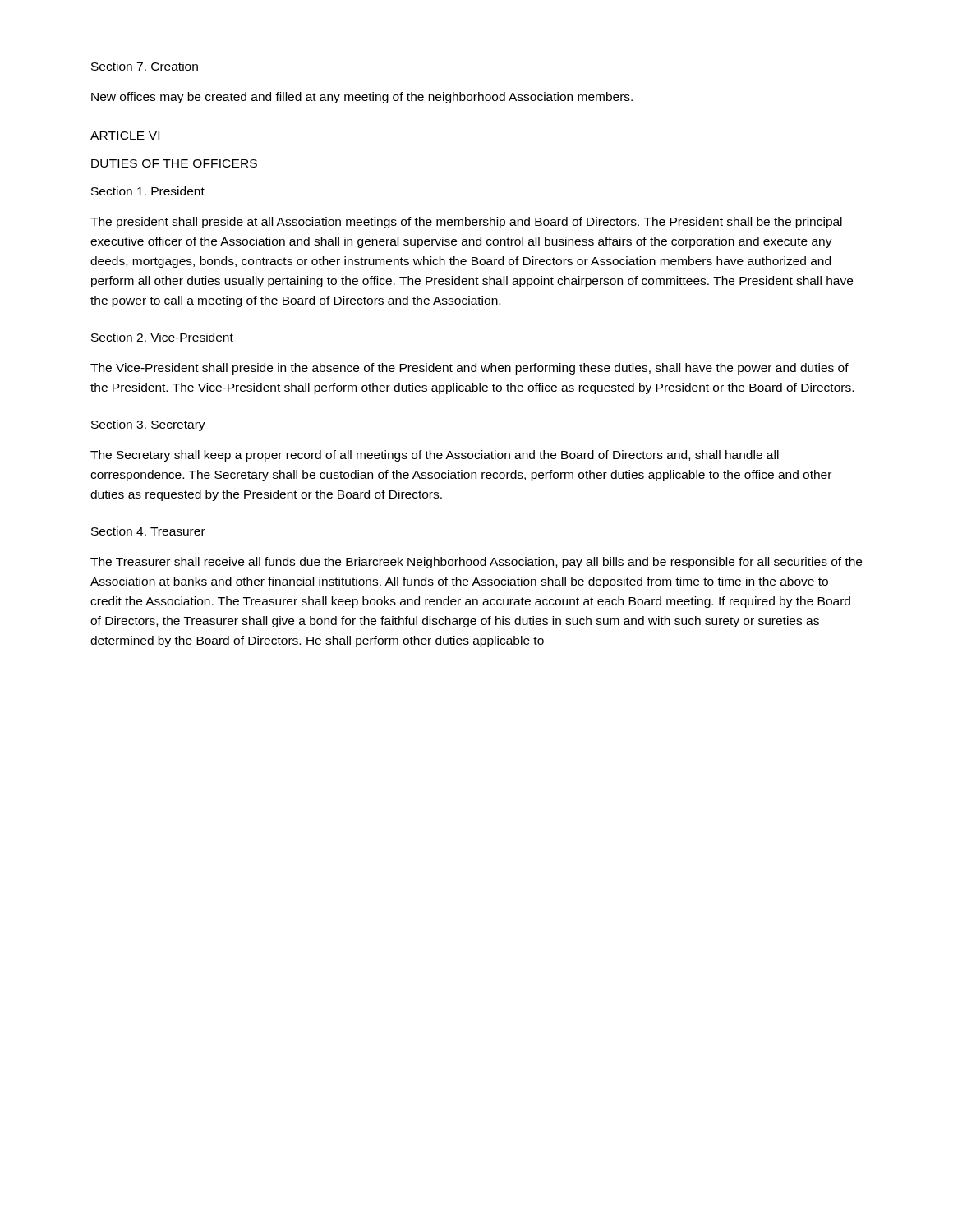This screenshot has height=1232, width=953.
Task: Locate the title that reads "ARTICLE VI"
Action: (x=126, y=135)
